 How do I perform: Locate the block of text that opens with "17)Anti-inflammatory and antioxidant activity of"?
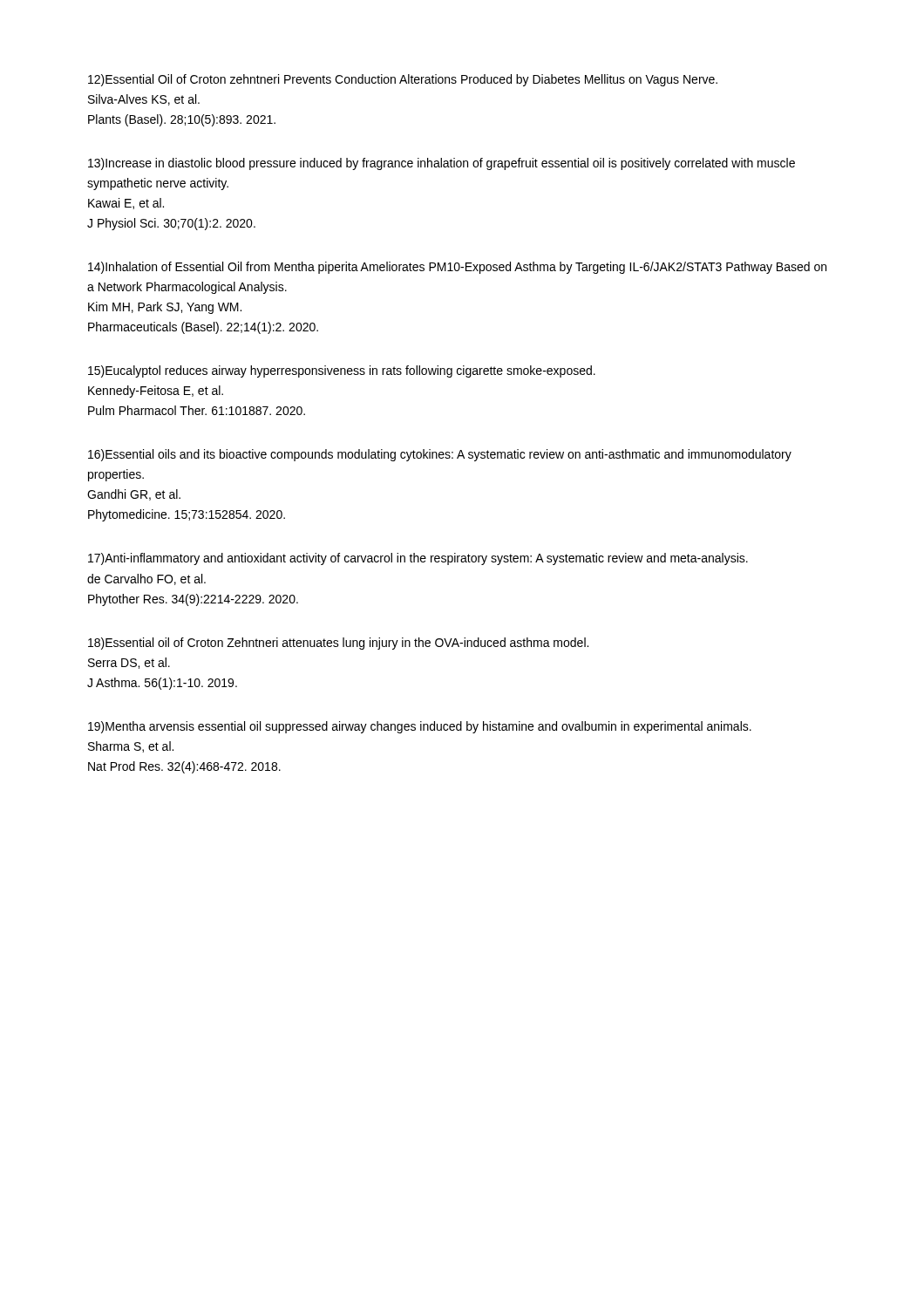tap(418, 559)
